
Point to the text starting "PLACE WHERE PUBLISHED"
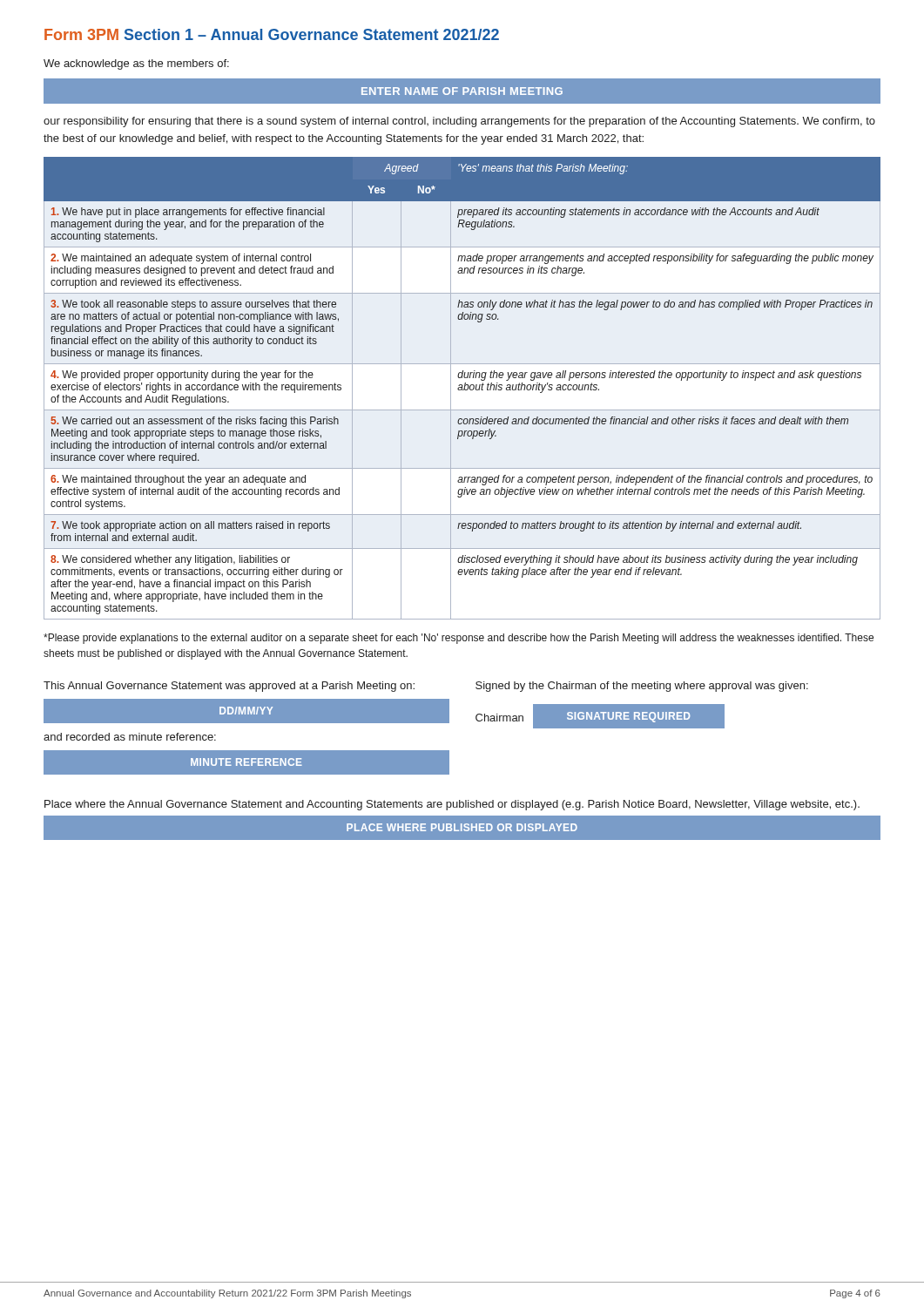(x=462, y=828)
